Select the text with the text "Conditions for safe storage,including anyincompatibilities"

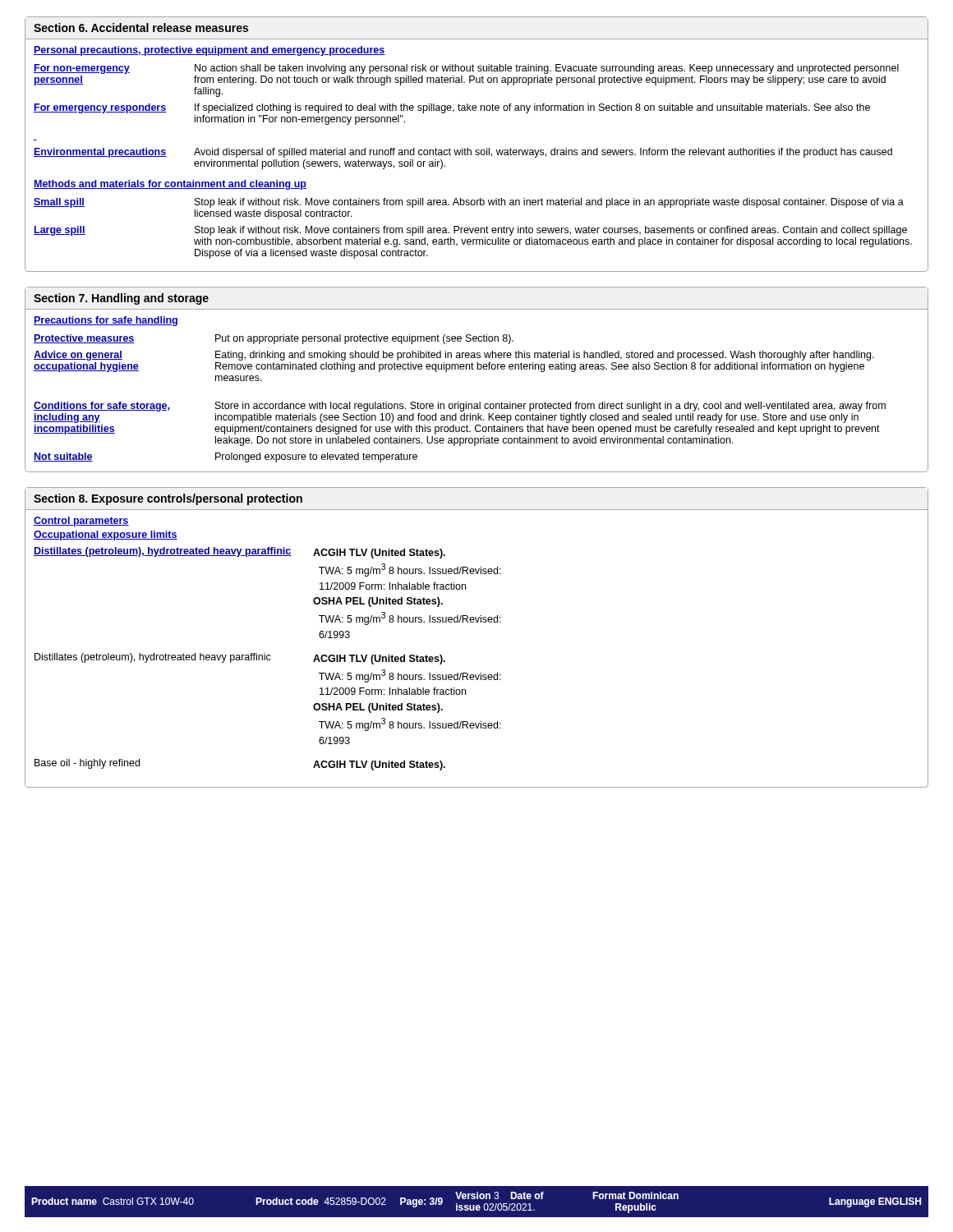click(x=102, y=417)
